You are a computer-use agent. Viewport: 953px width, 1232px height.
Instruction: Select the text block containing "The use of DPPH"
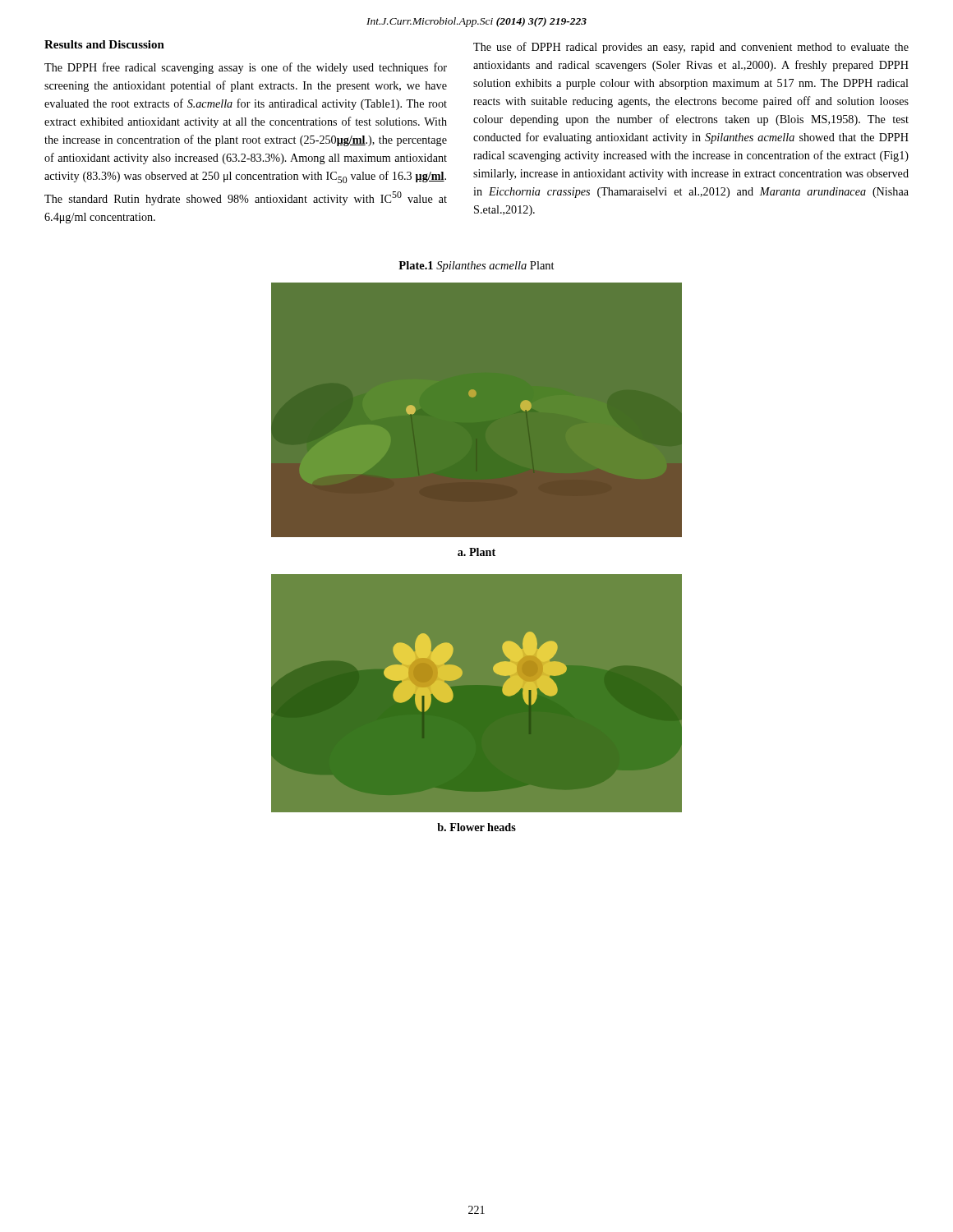coord(691,128)
